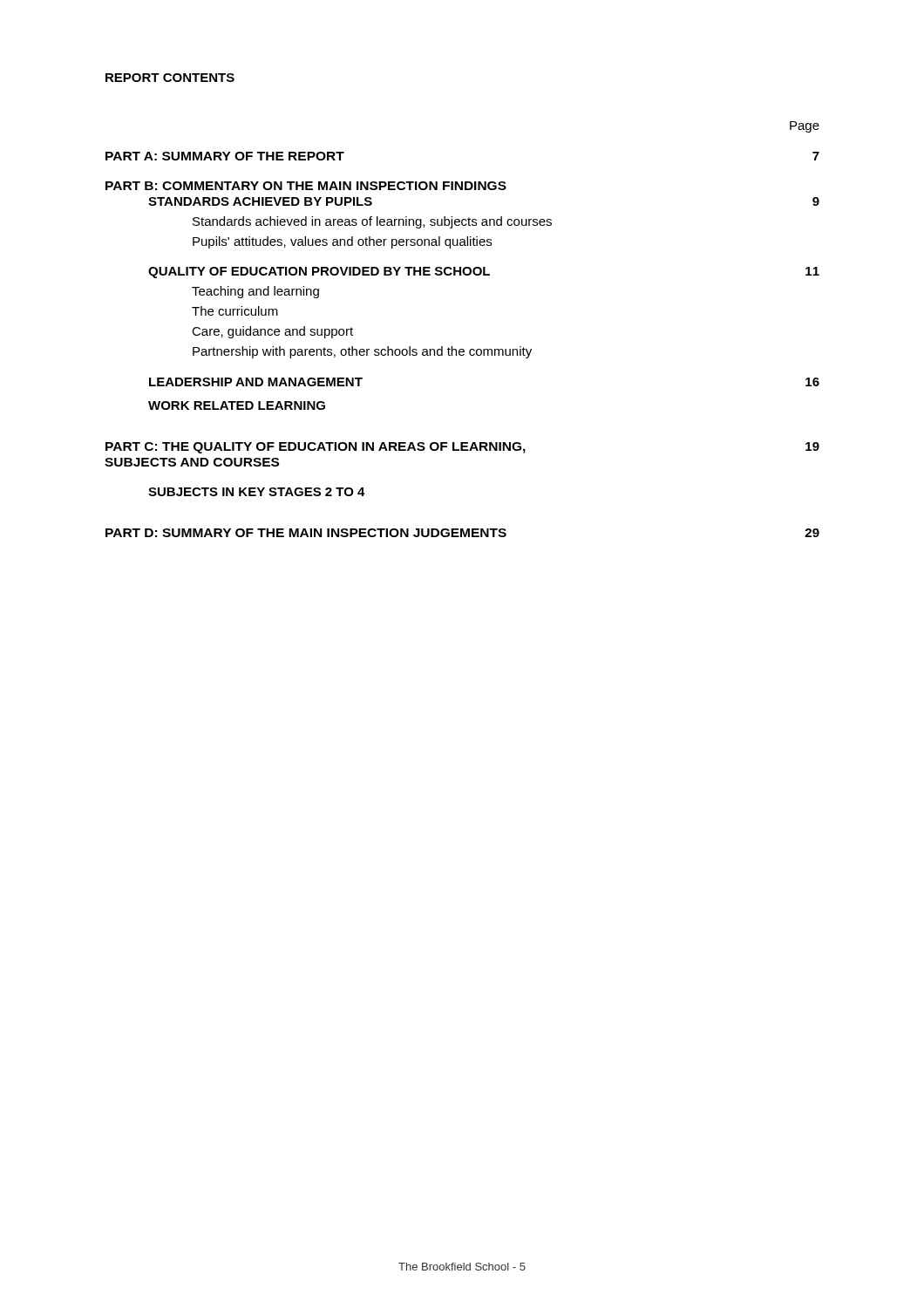Find "SUBJECTS IN KEY STAGES 2 TO 4" on this page
This screenshot has width=924, height=1308.
click(x=257, y=492)
